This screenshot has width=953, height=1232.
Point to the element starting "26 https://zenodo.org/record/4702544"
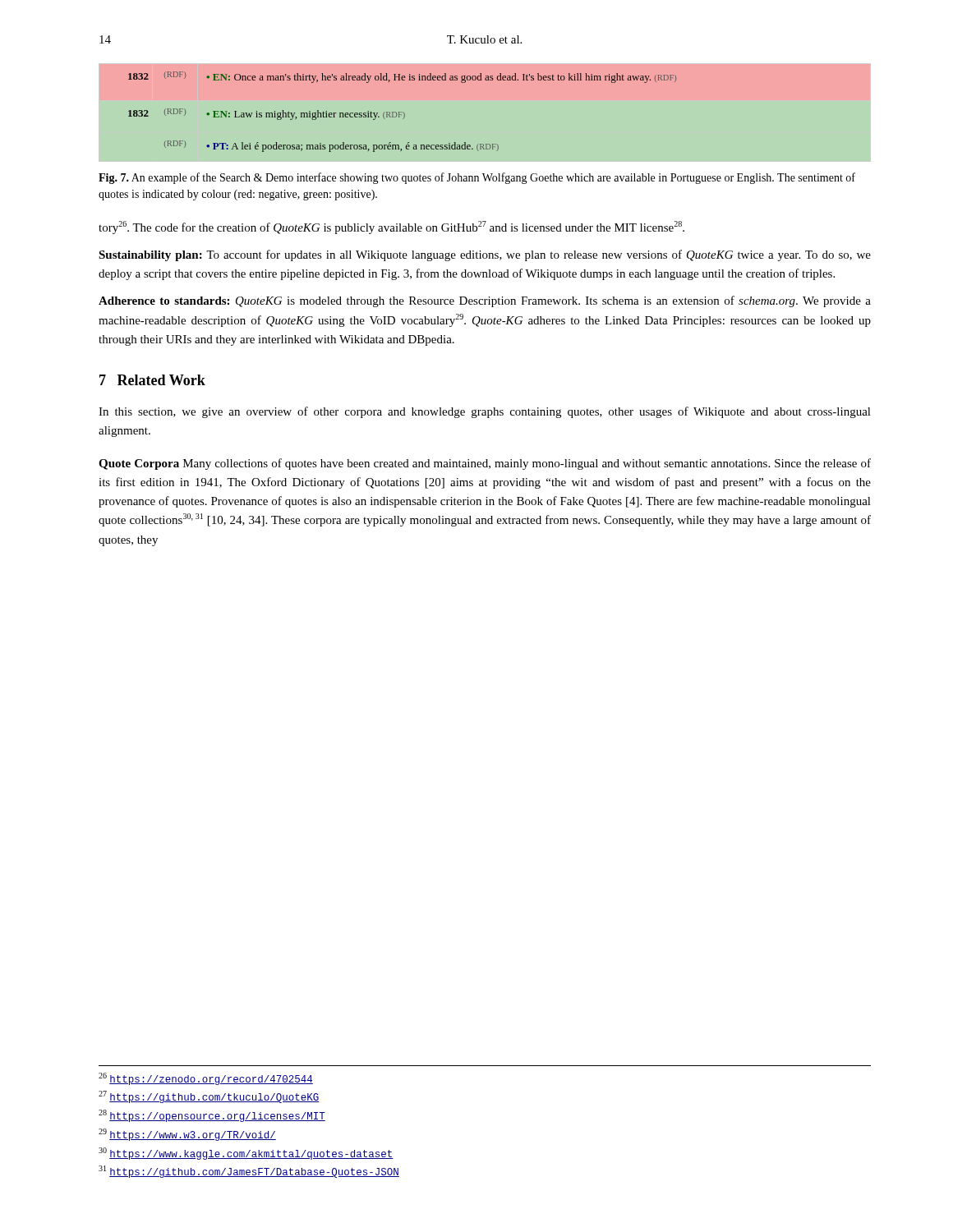[x=206, y=1078]
